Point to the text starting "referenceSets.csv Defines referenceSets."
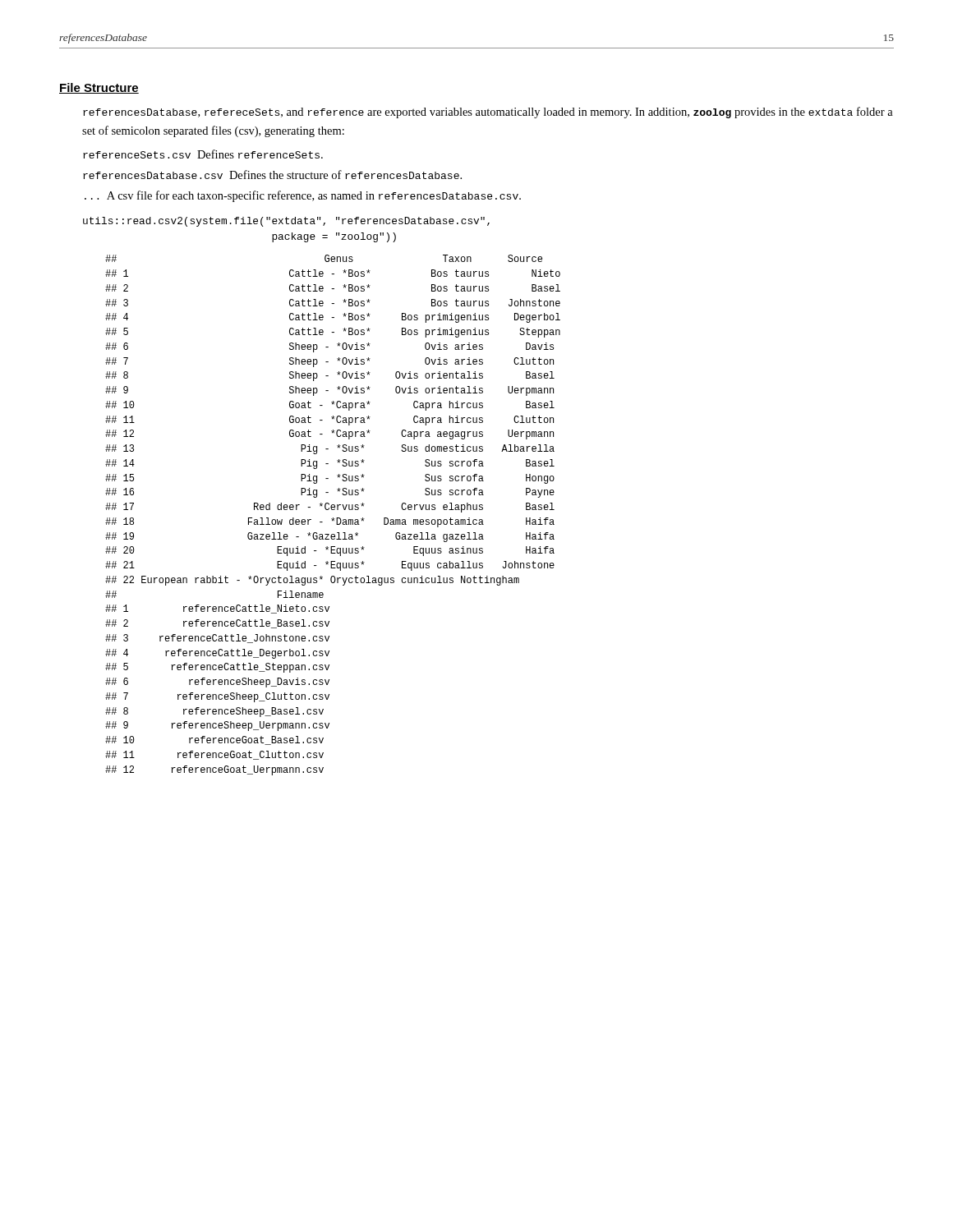 203,154
